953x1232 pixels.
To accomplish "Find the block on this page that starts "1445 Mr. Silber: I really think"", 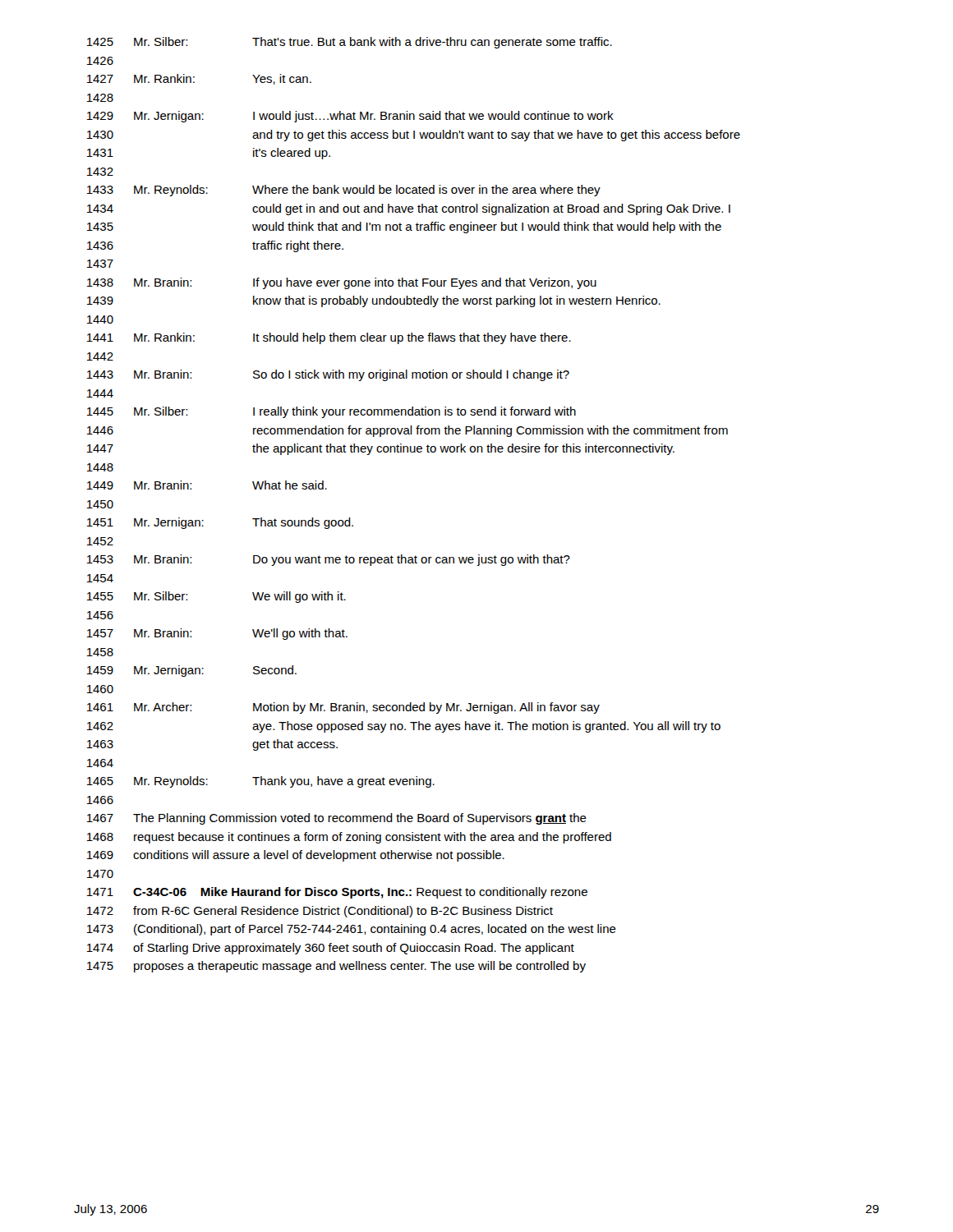I will click(x=476, y=439).
